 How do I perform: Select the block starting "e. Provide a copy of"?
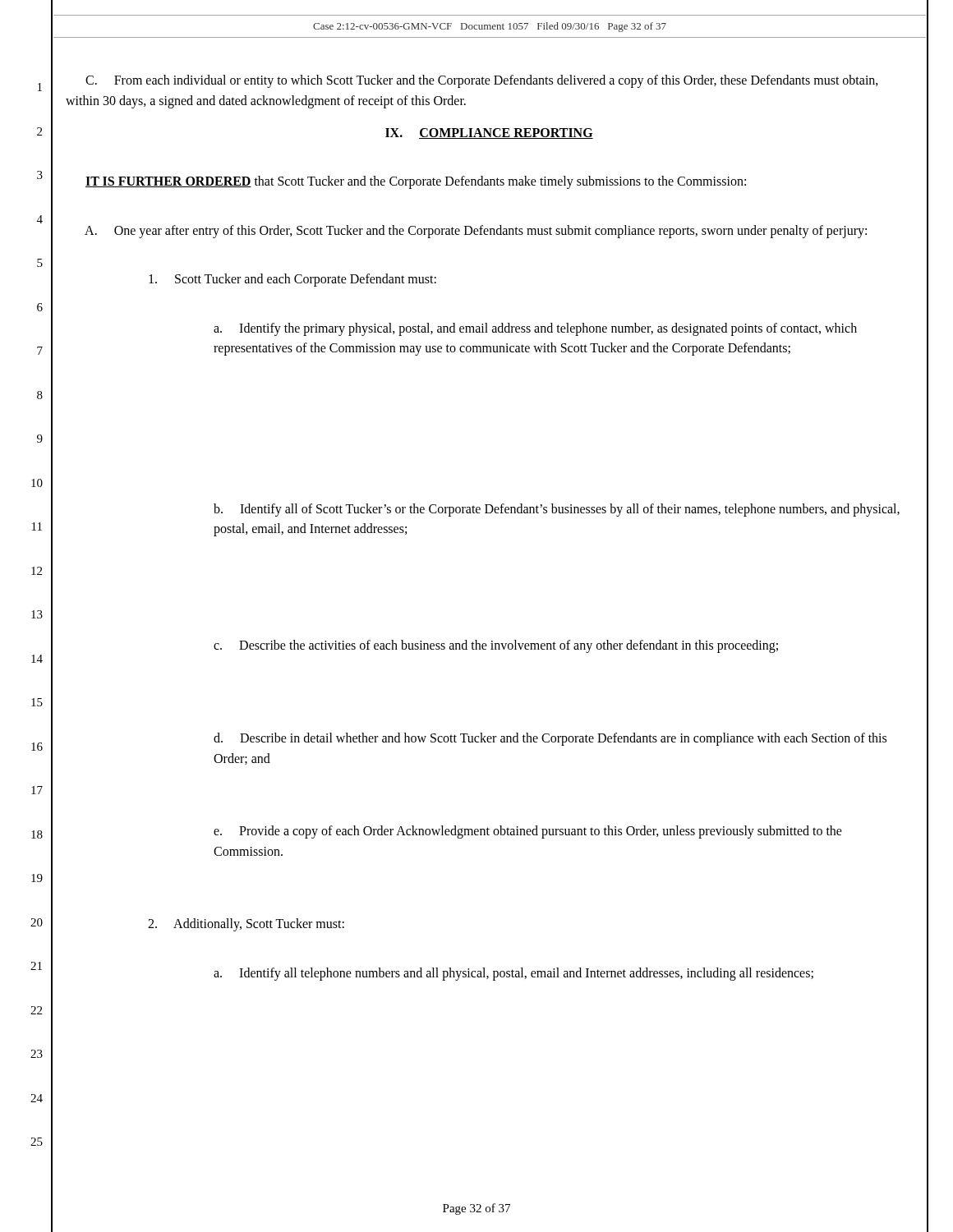(528, 841)
